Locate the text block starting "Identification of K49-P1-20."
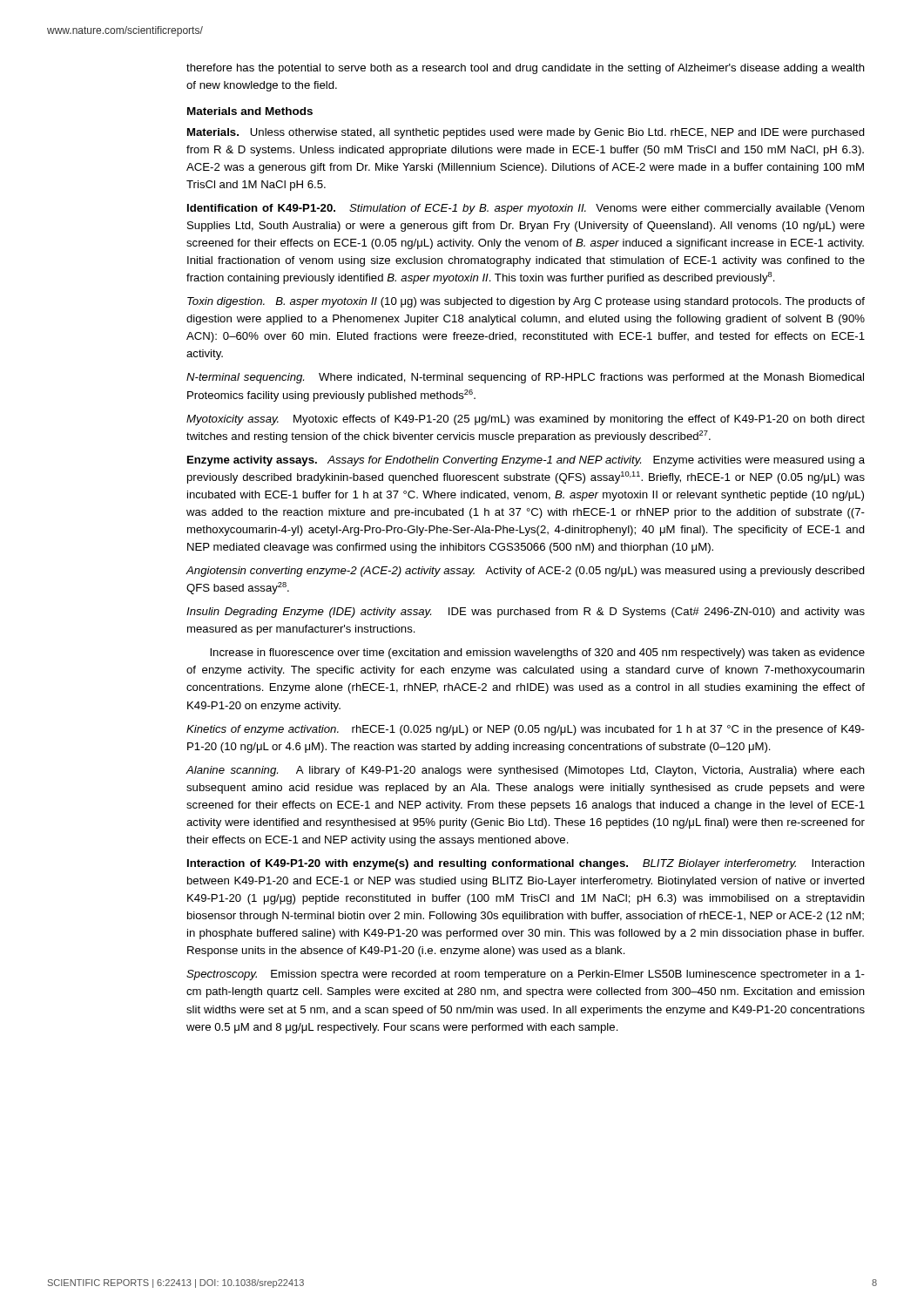The height and width of the screenshot is (1307, 924). click(x=526, y=243)
